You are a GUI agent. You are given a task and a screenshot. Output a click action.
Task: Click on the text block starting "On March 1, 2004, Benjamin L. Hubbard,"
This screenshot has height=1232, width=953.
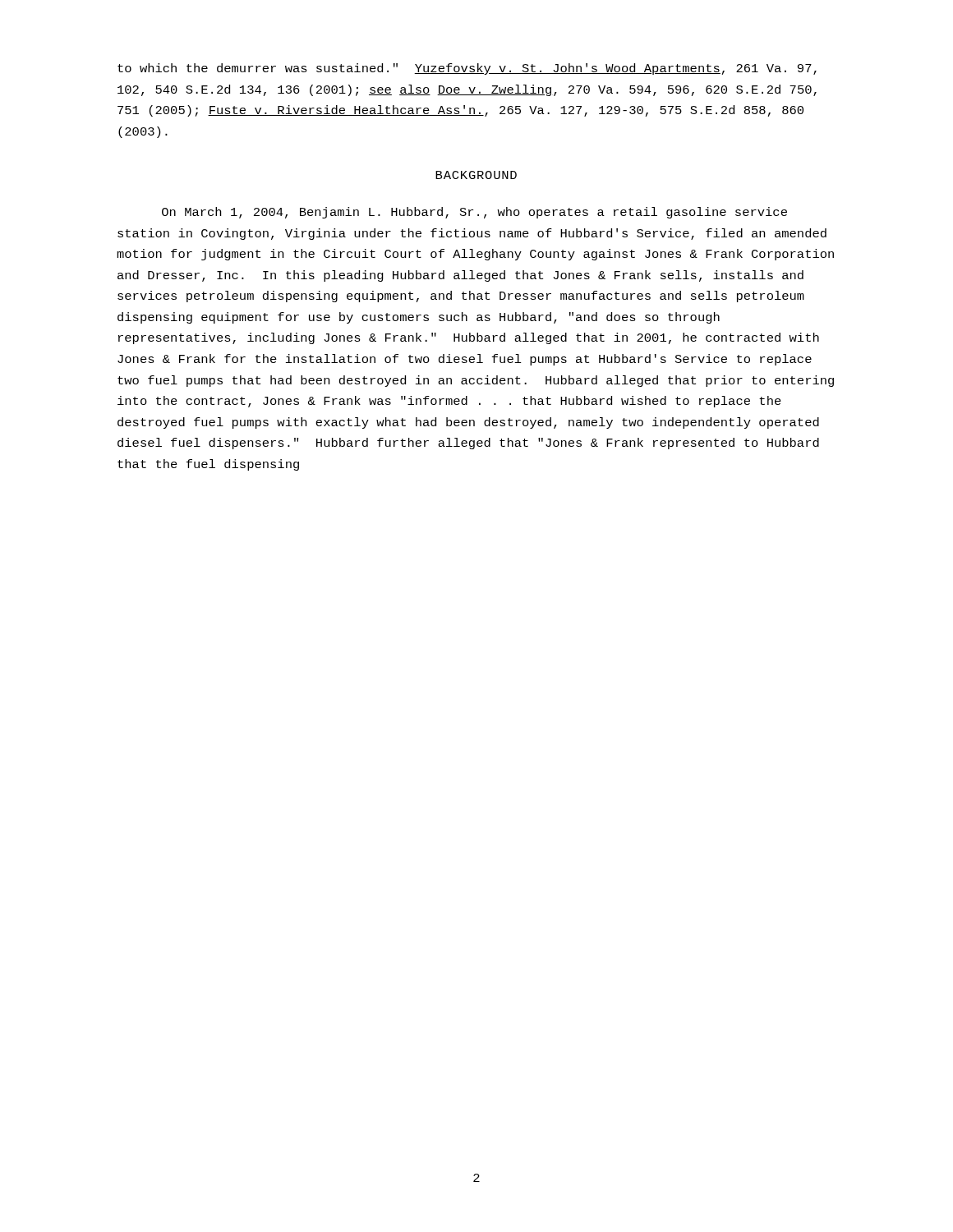pos(476,339)
